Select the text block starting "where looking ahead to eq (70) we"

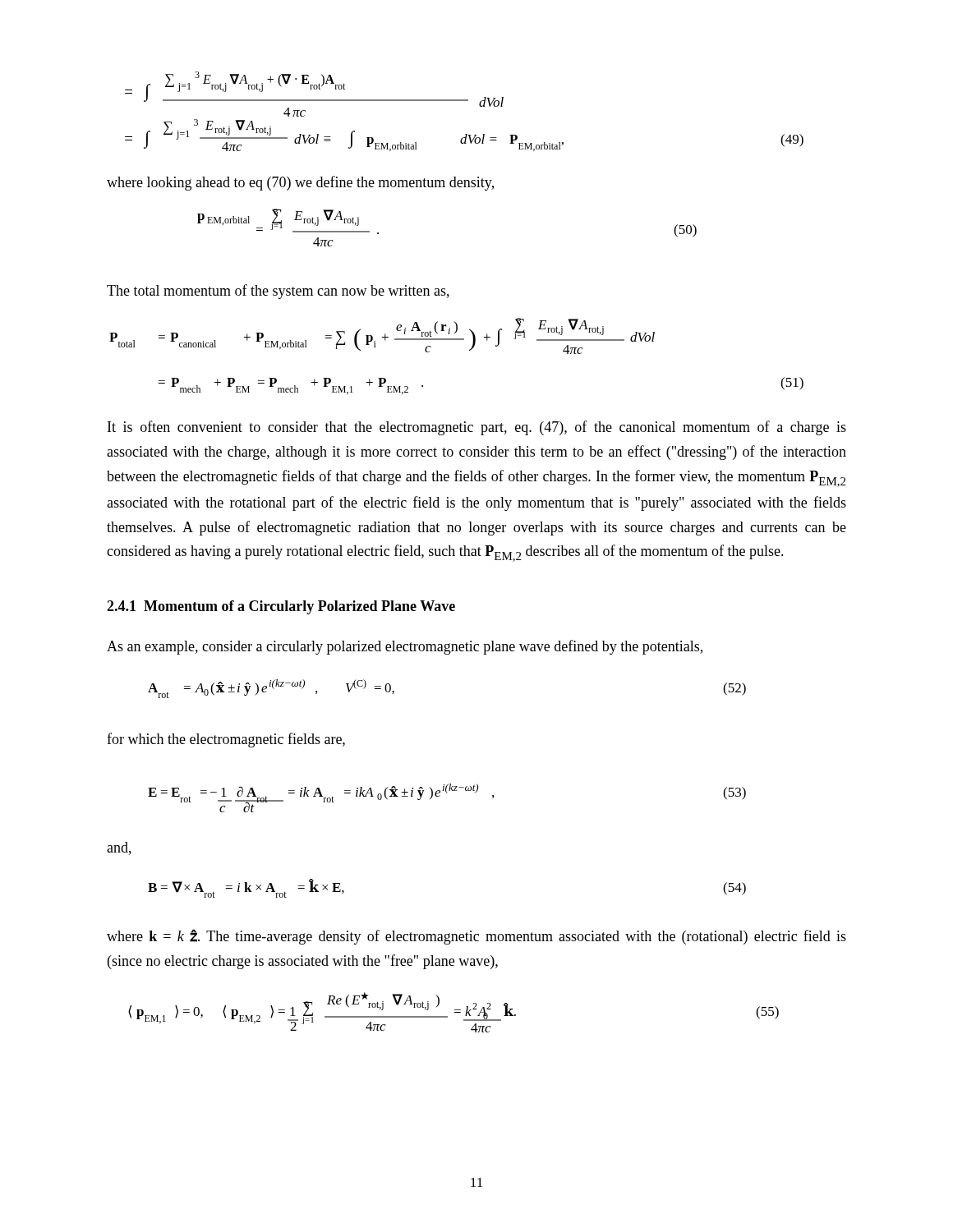click(x=476, y=183)
